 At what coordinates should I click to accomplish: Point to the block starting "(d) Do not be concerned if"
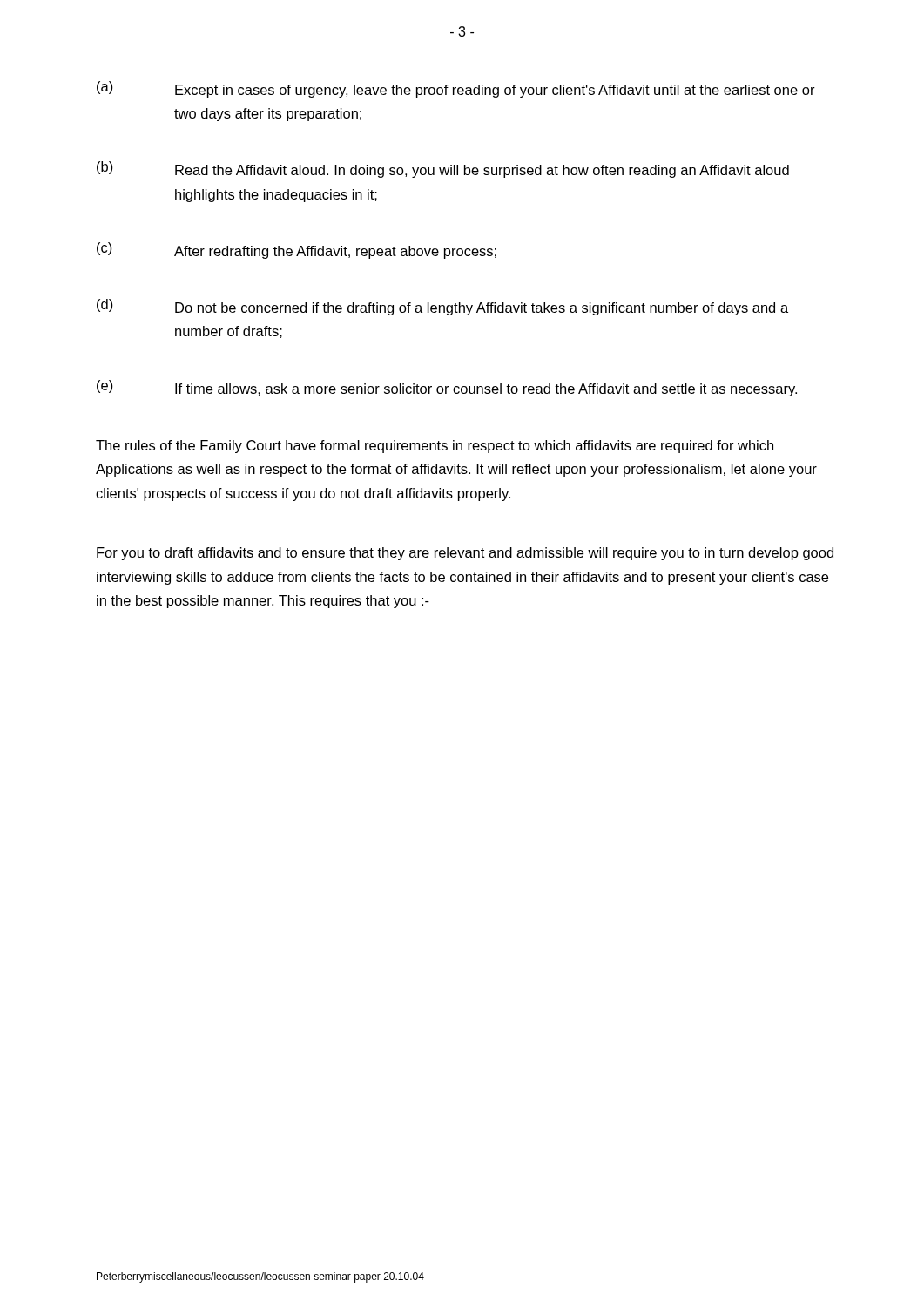click(x=466, y=320)
